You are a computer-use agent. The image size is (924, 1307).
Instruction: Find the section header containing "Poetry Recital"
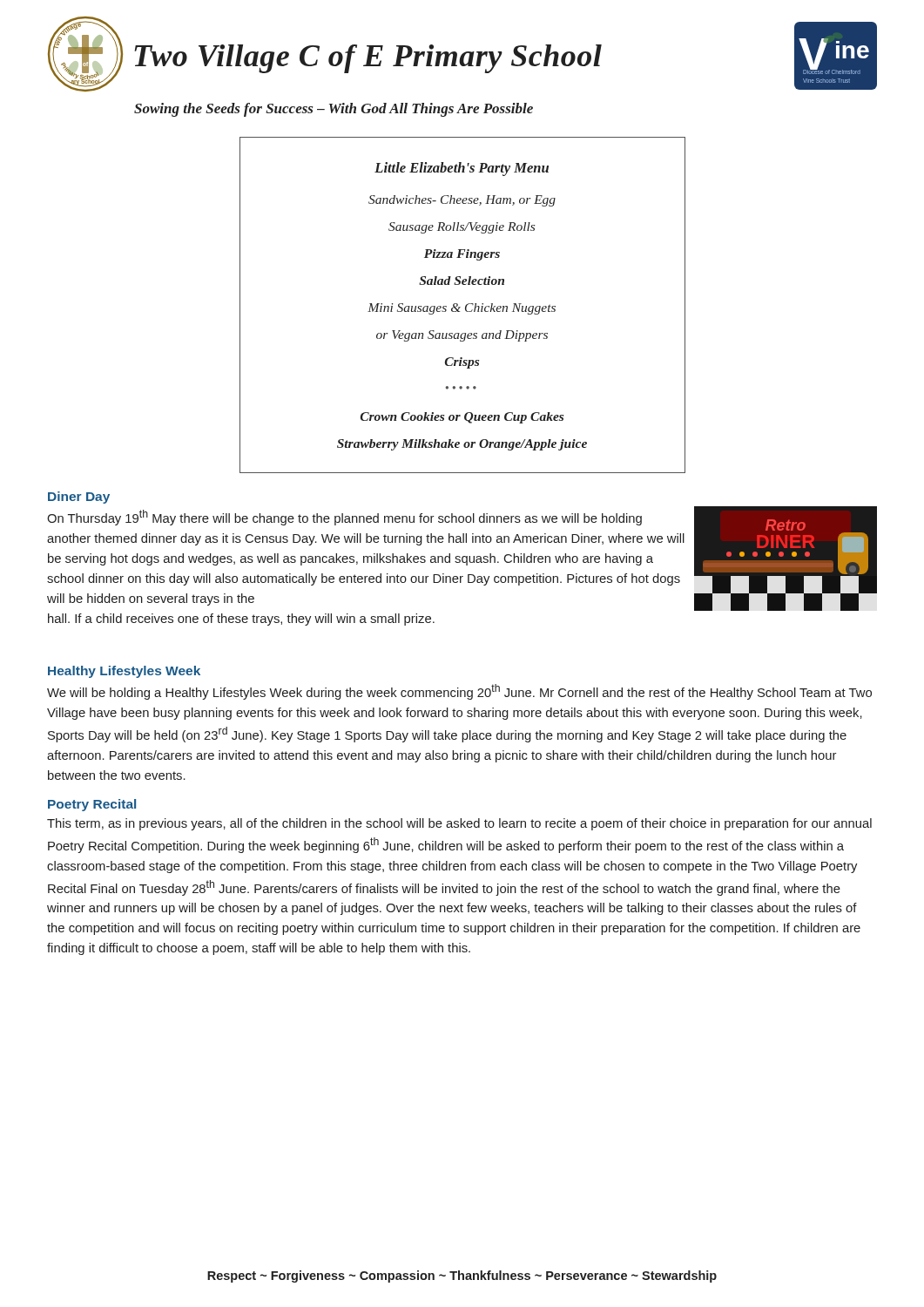click(92, 804)
